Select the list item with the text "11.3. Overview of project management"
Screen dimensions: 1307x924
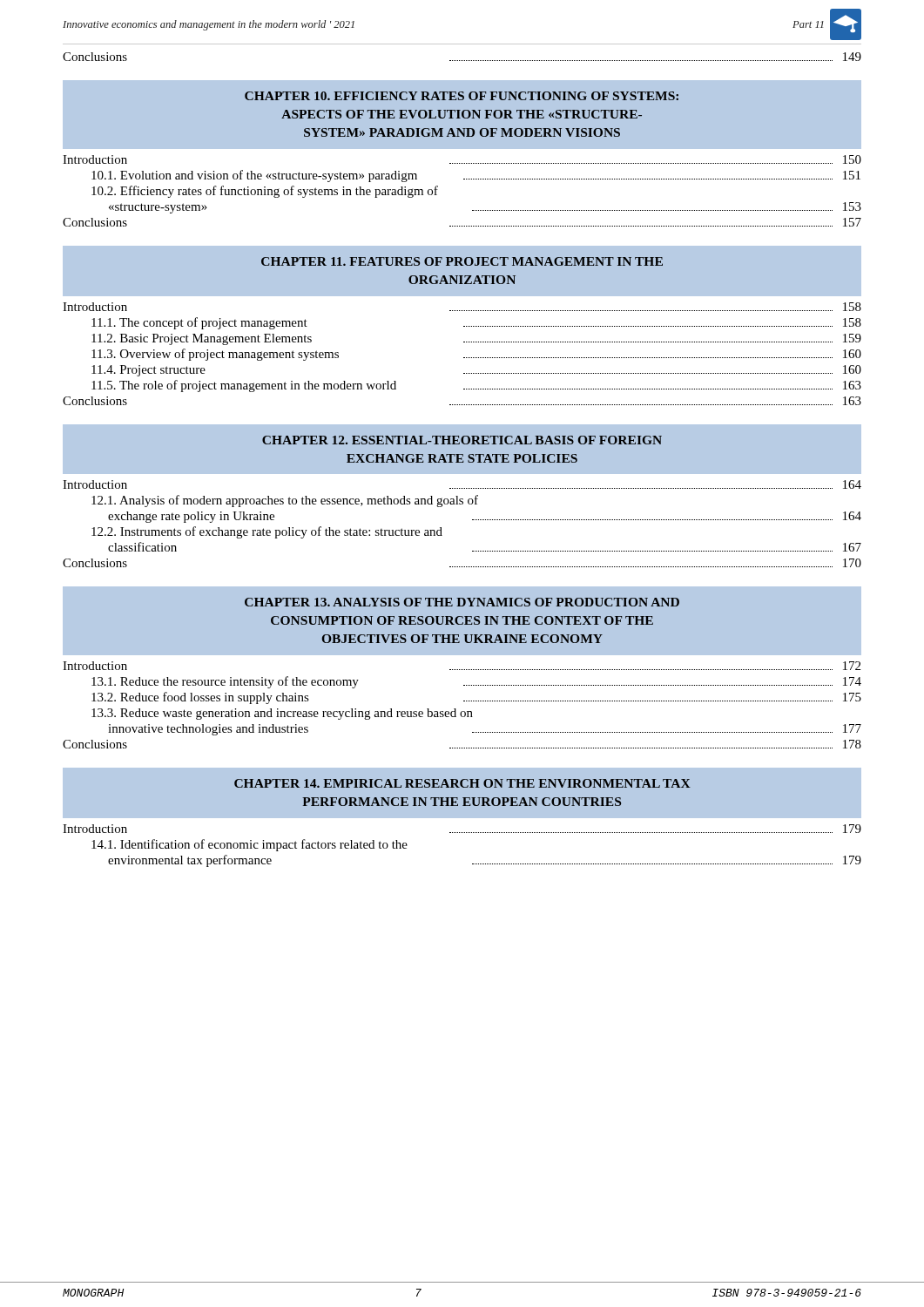pyautogui.click(x=476, y=354)
